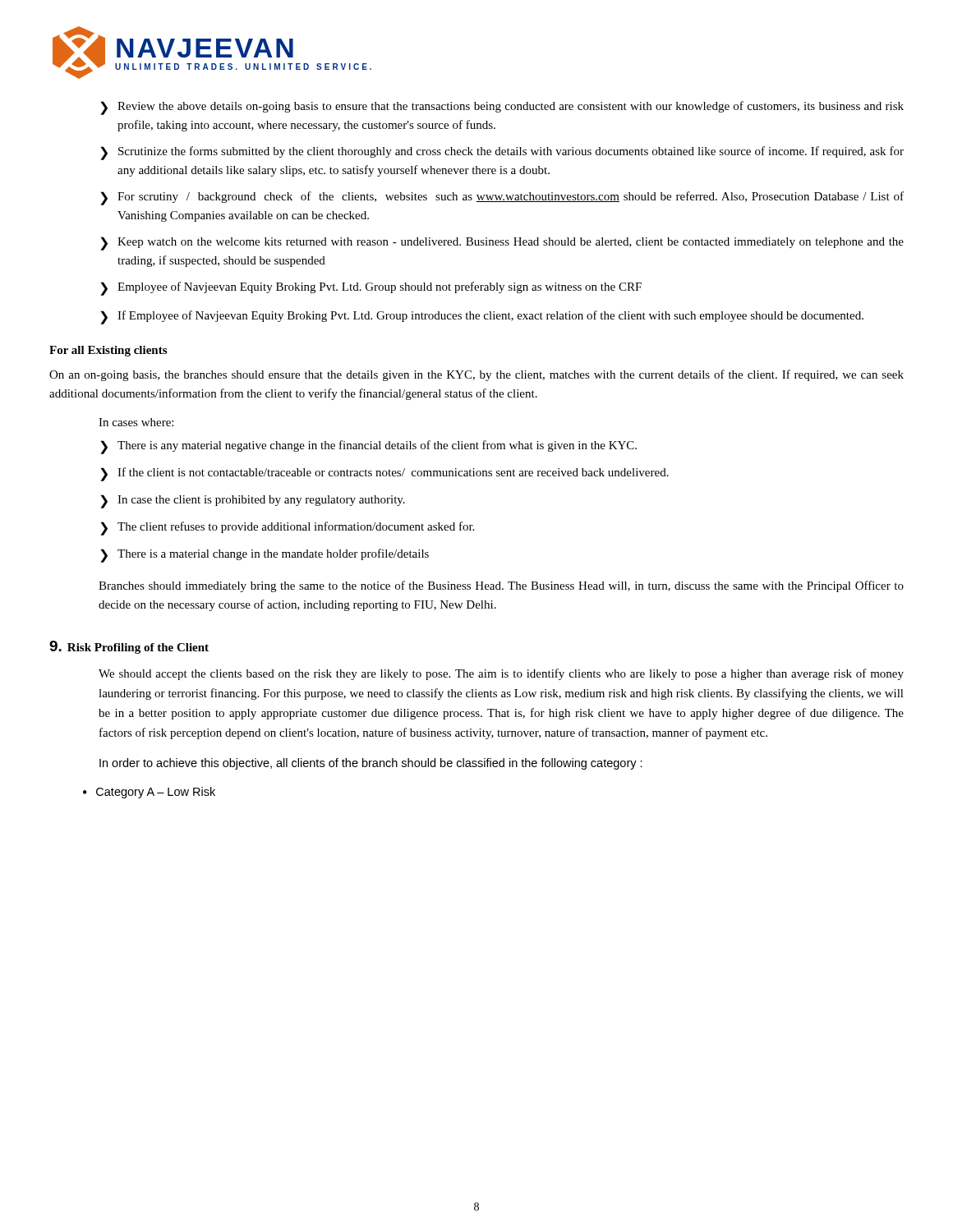Image resolution: width=953 pixels, height=1232 pixels.
Task: Point to the block beginning "❯ Review the"
Action: (x=501, y=115)
